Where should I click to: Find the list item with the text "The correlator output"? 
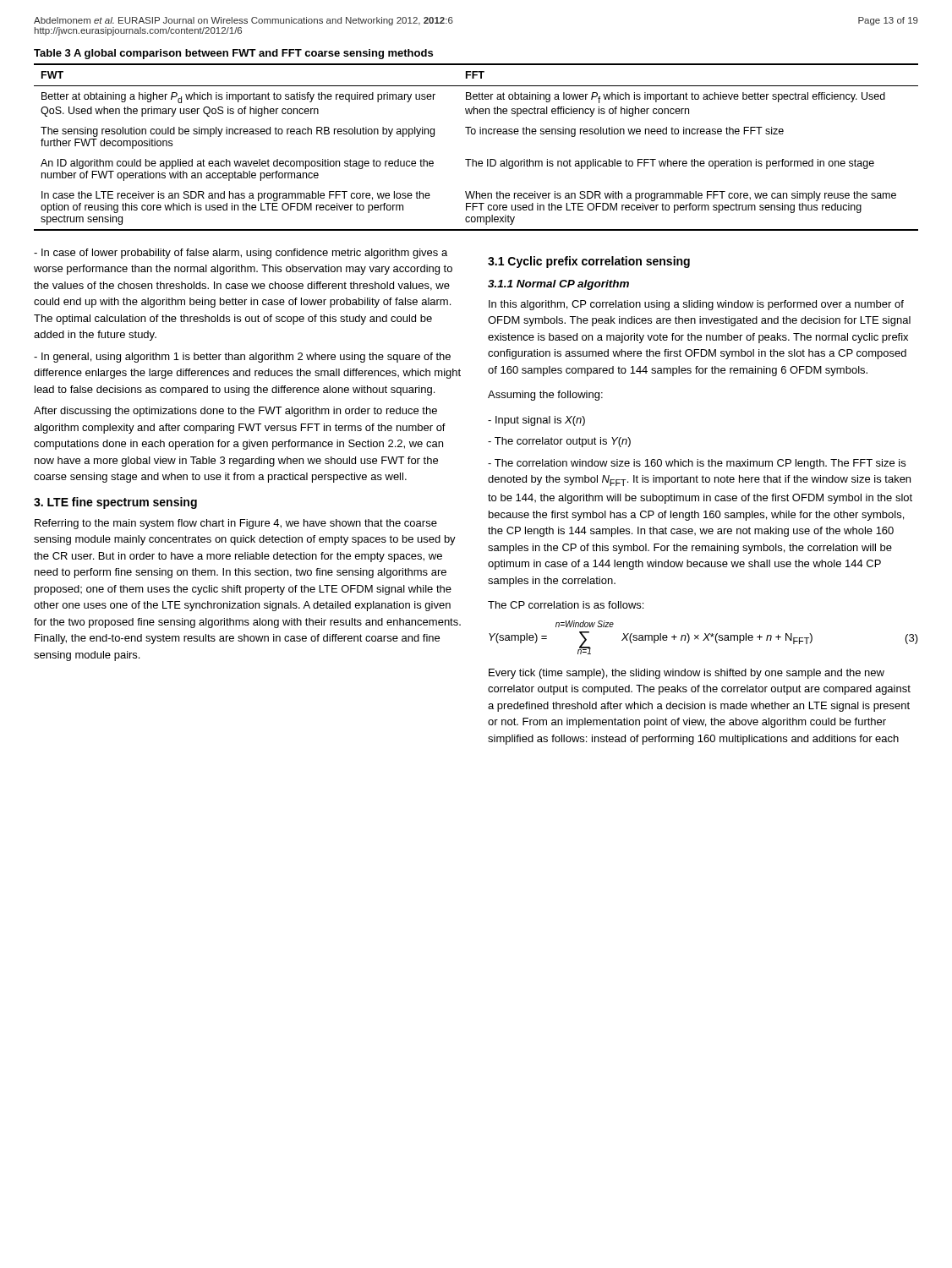(559, 441)
